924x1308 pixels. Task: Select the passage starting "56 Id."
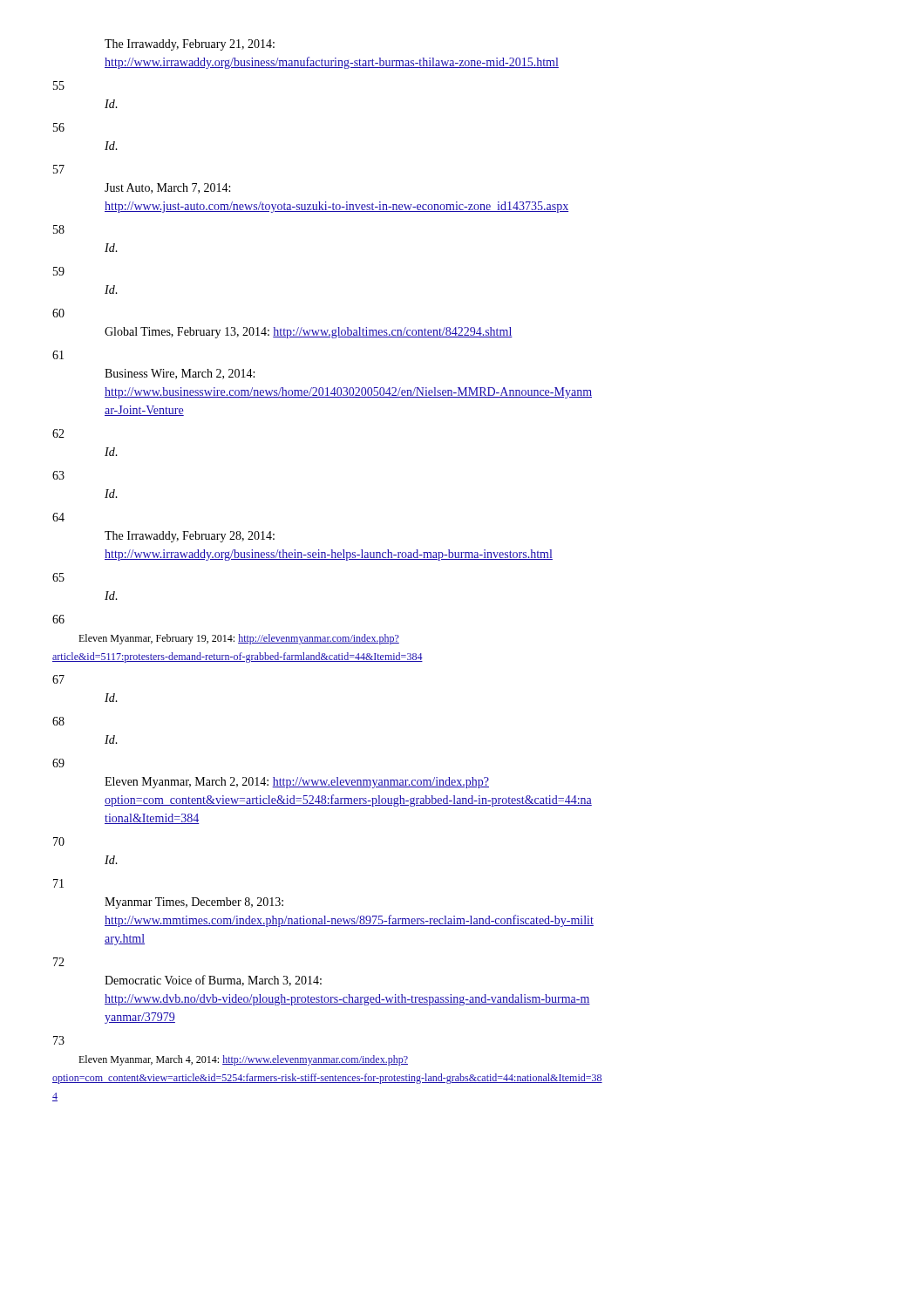59,127
